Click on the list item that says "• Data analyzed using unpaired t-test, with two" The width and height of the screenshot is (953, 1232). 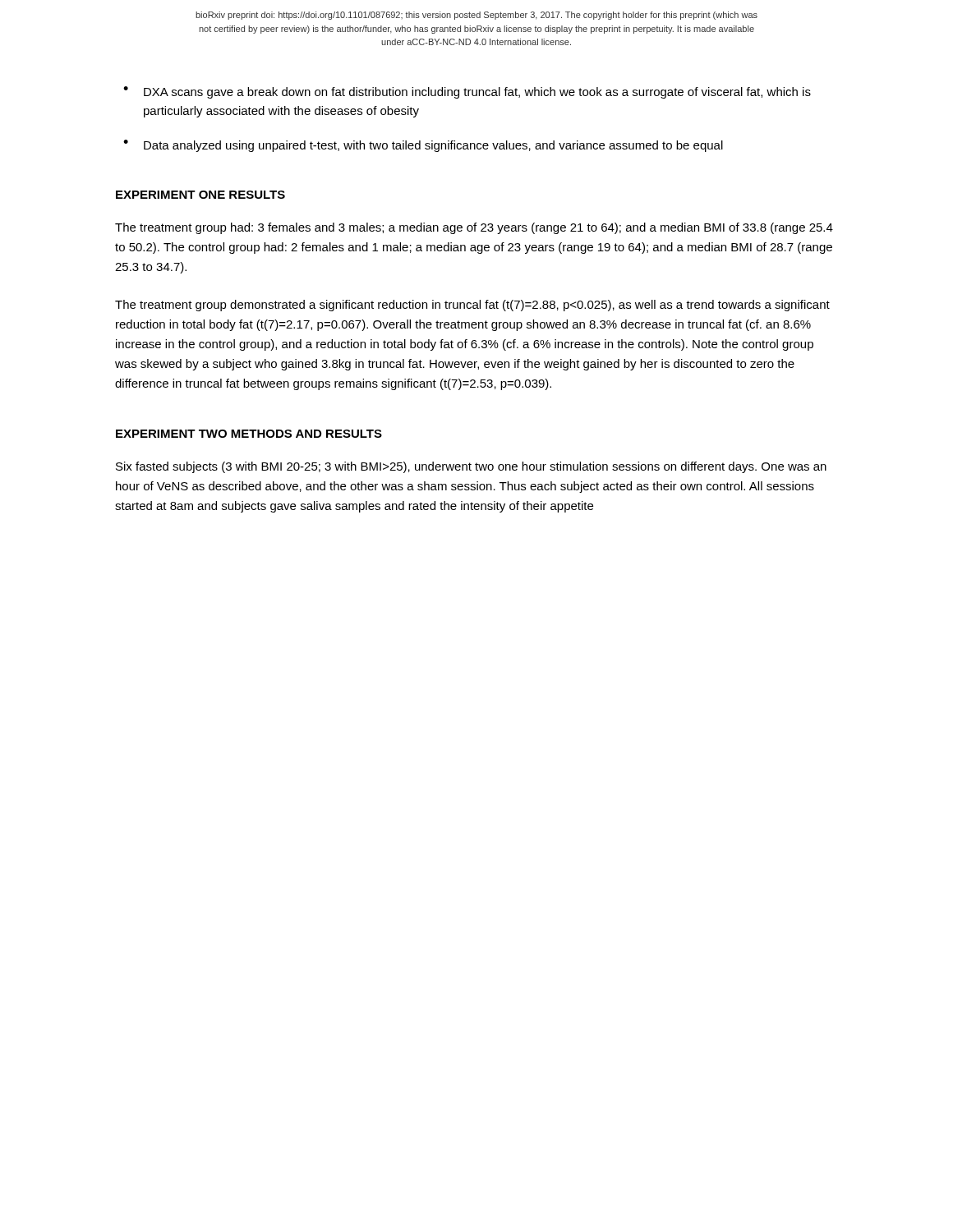pos(423,145)
